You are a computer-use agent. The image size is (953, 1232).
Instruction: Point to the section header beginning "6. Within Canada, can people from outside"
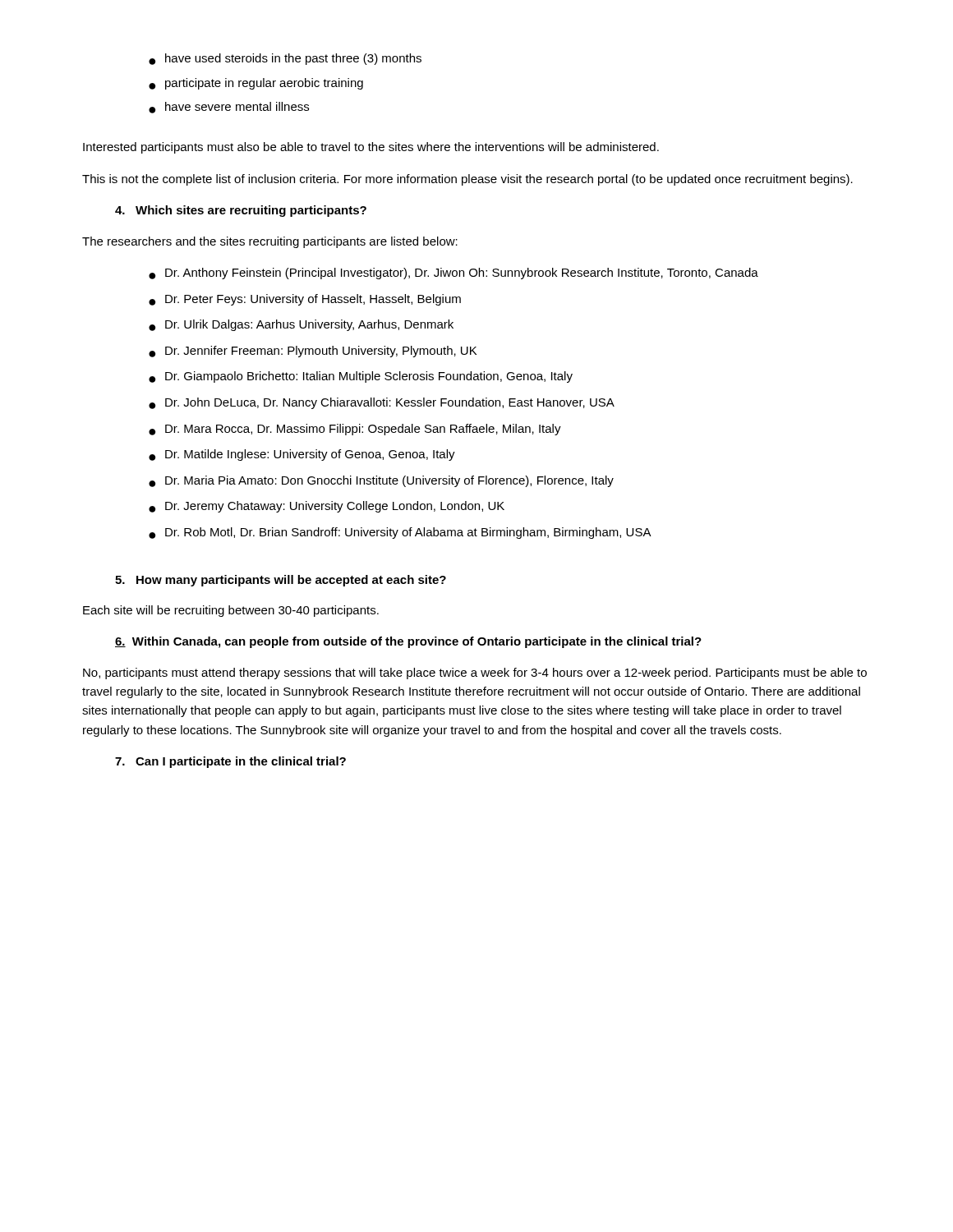408,641
